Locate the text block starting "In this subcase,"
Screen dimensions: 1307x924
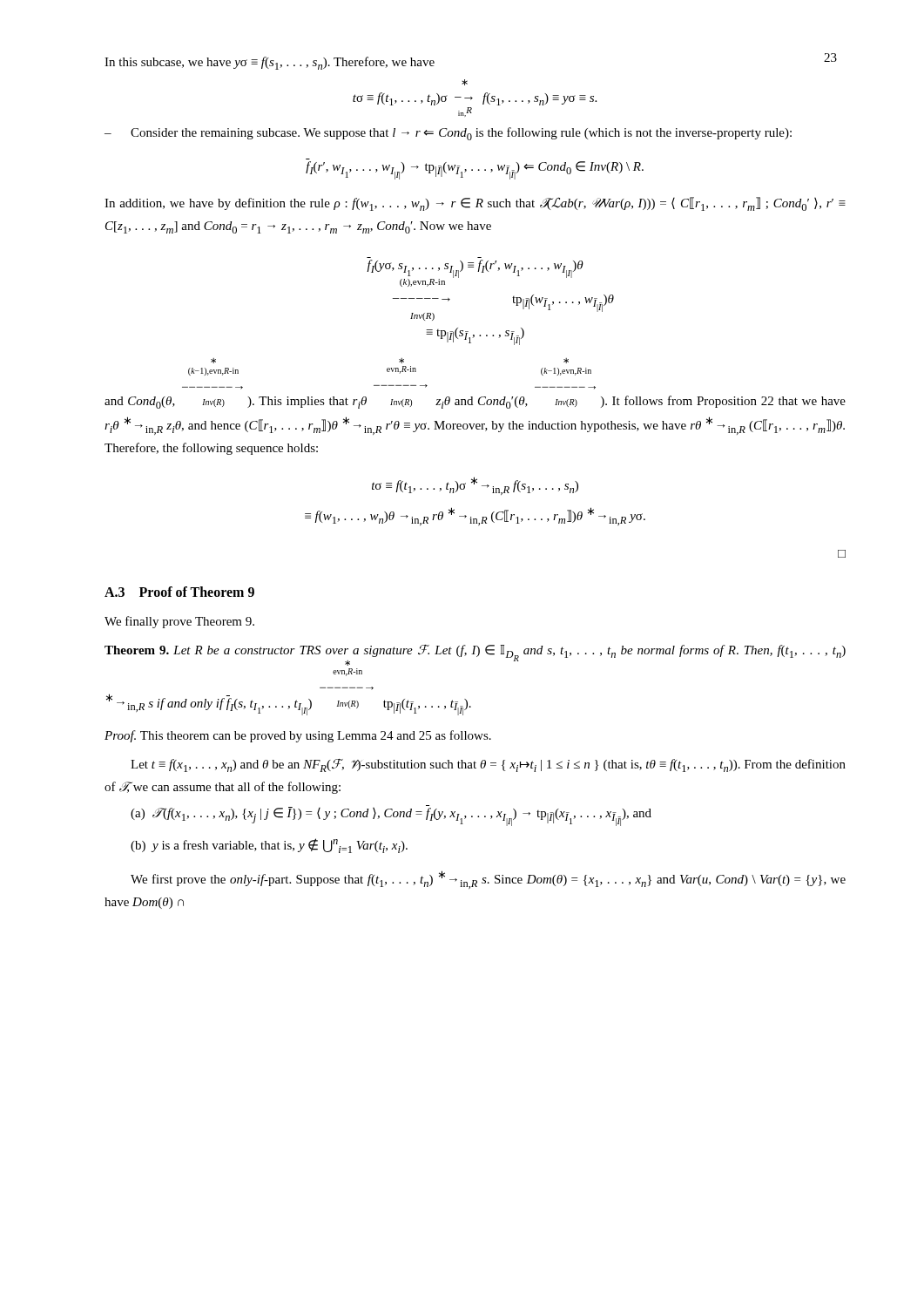pos(270,64)
